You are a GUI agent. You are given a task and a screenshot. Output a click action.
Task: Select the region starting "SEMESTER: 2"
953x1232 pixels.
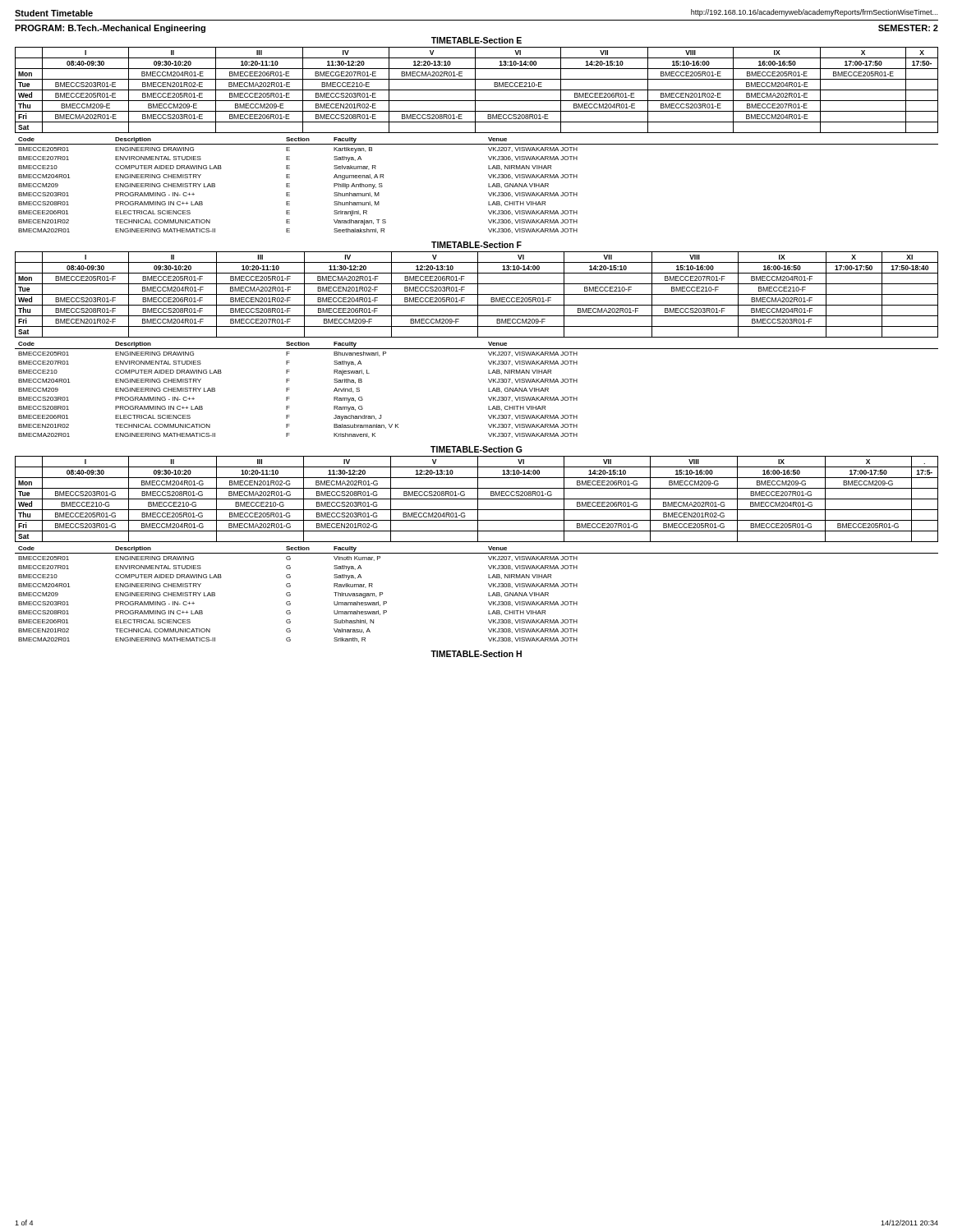coord(908,28)
